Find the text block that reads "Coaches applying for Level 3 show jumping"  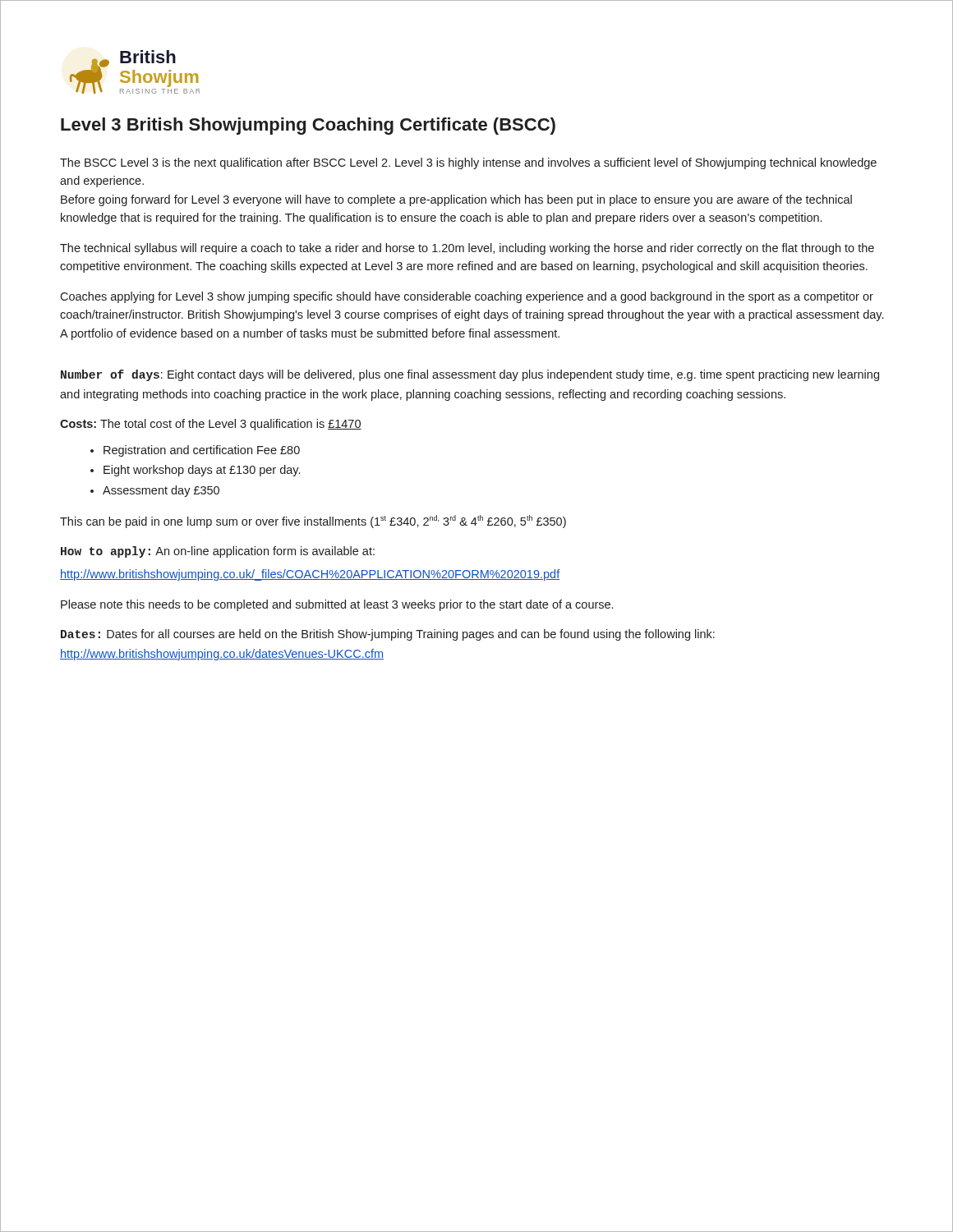tap(472, 315)
